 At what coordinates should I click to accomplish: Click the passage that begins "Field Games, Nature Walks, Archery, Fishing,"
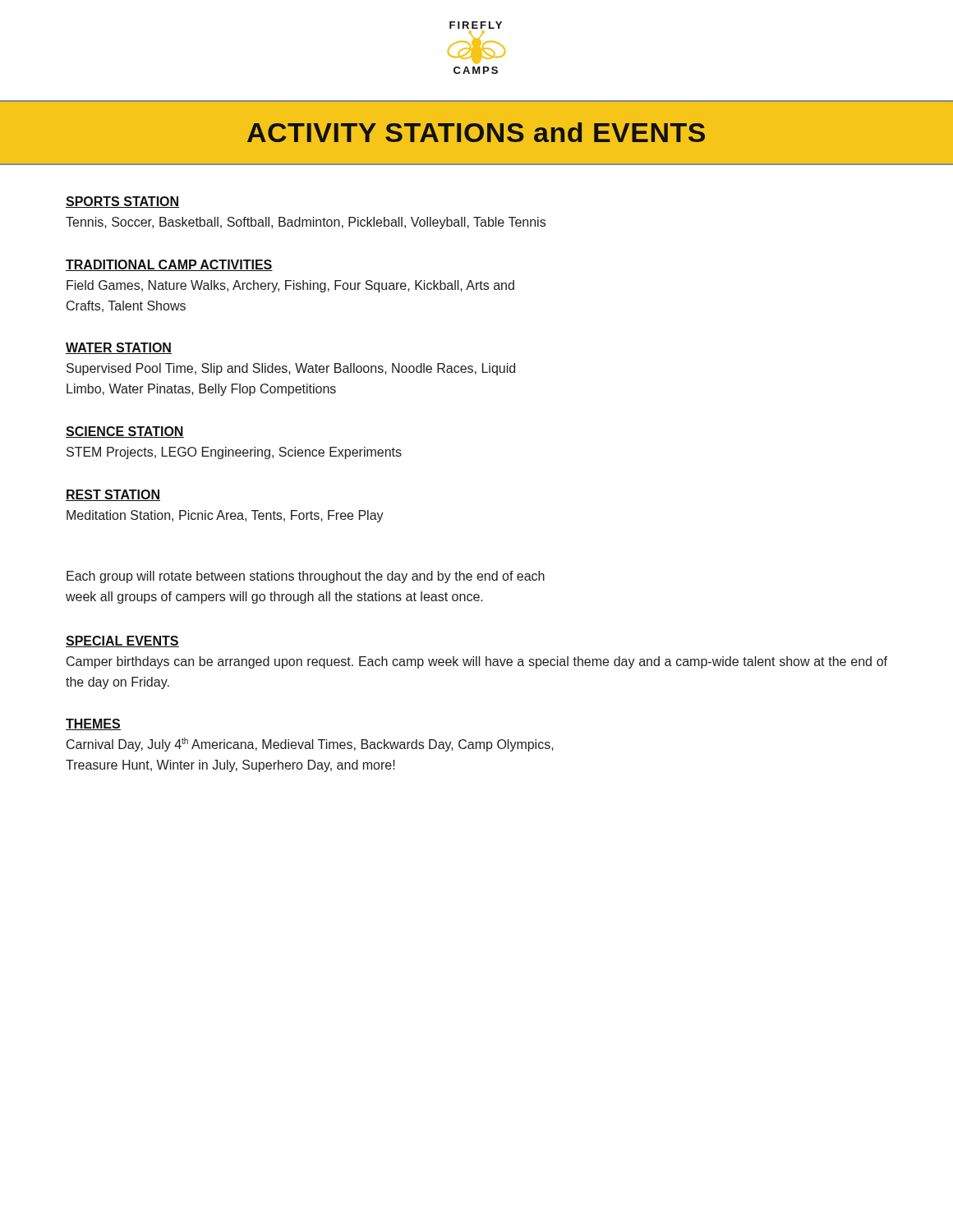point(290,295)
